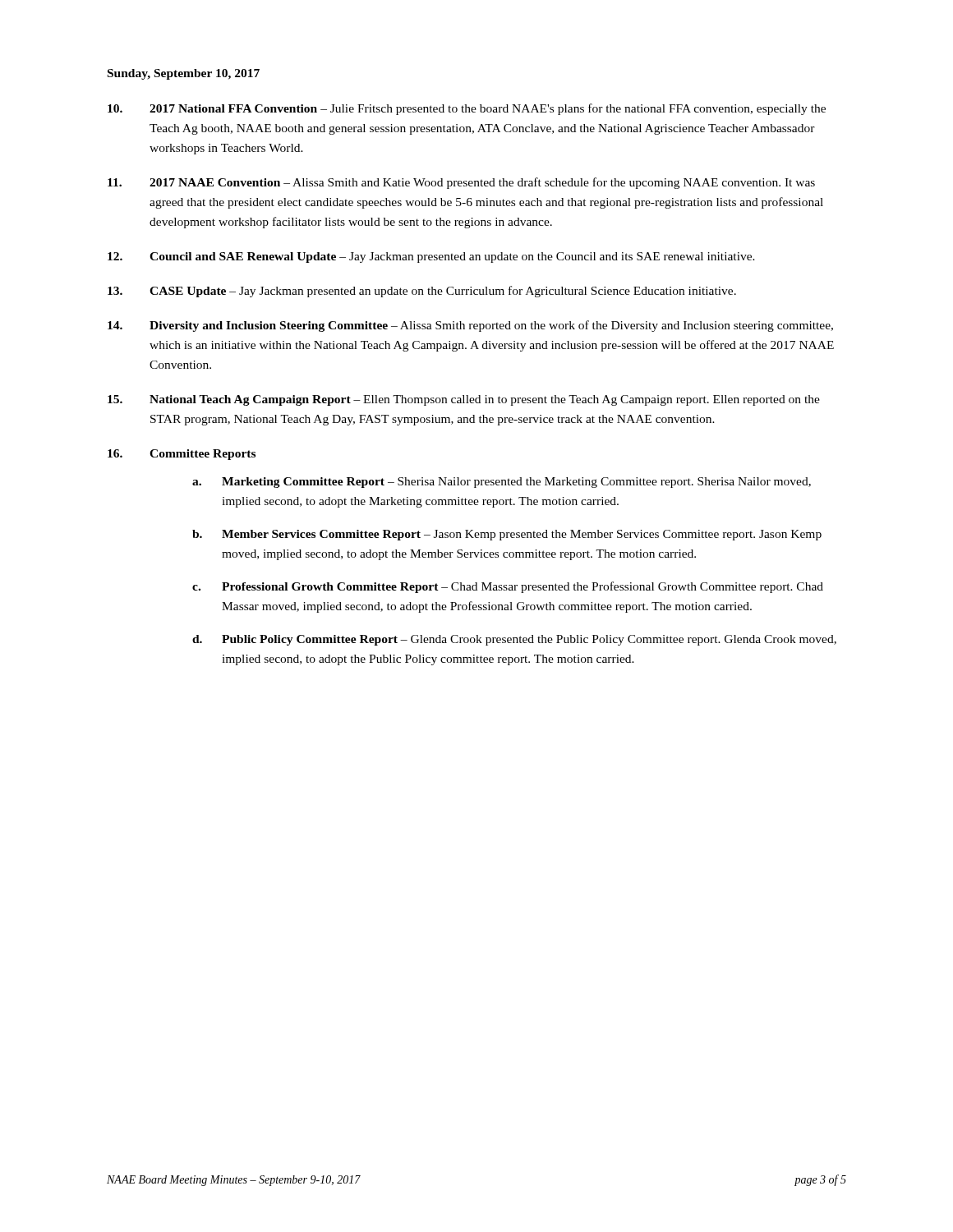The image size is (953, 1232).
Task: Click on the list item that reads "d. Public Policy"
Action: [x=519, y=649]
